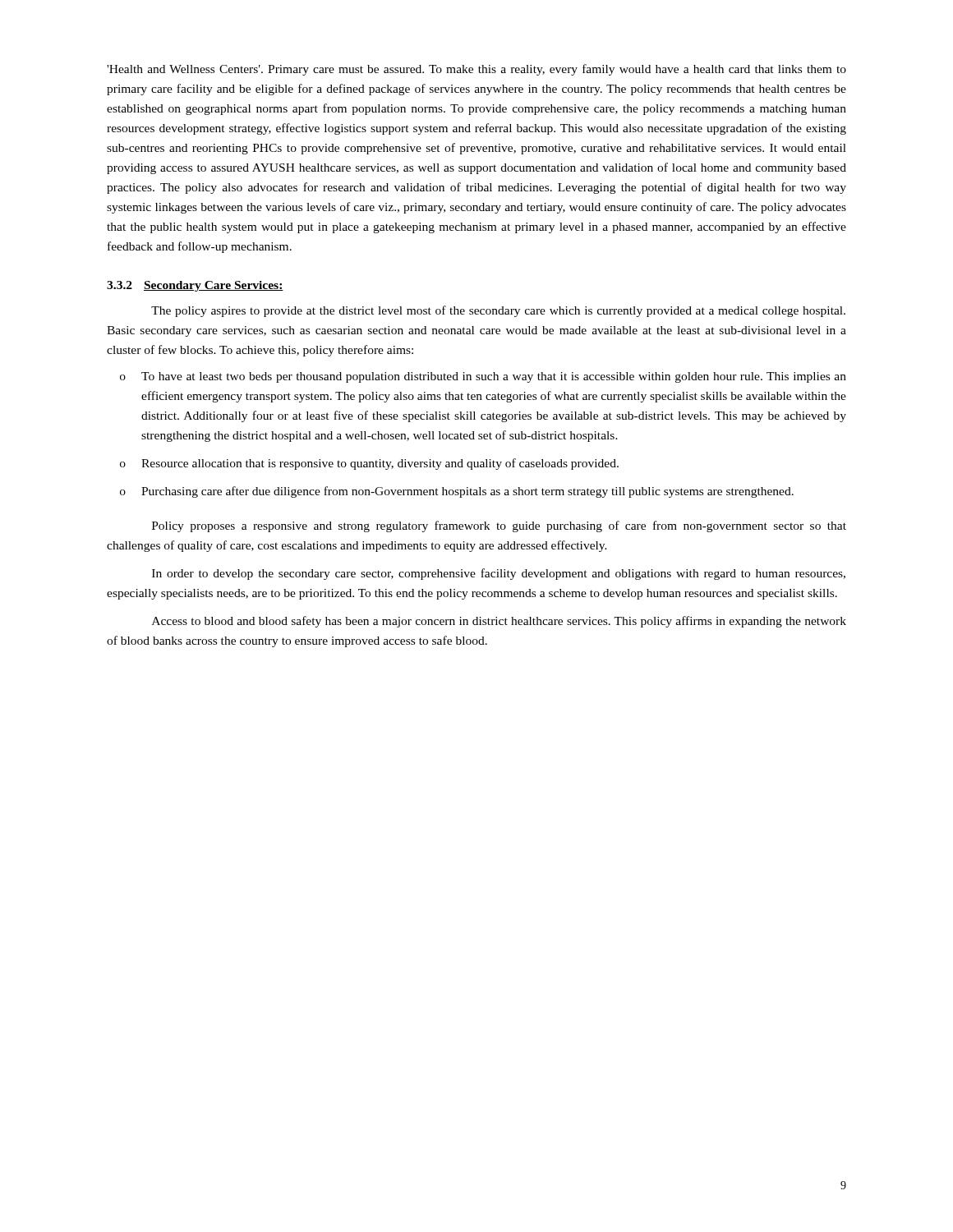
Task: Select the passage starting "The policy aspires to provide"
Action: [476, 330]
